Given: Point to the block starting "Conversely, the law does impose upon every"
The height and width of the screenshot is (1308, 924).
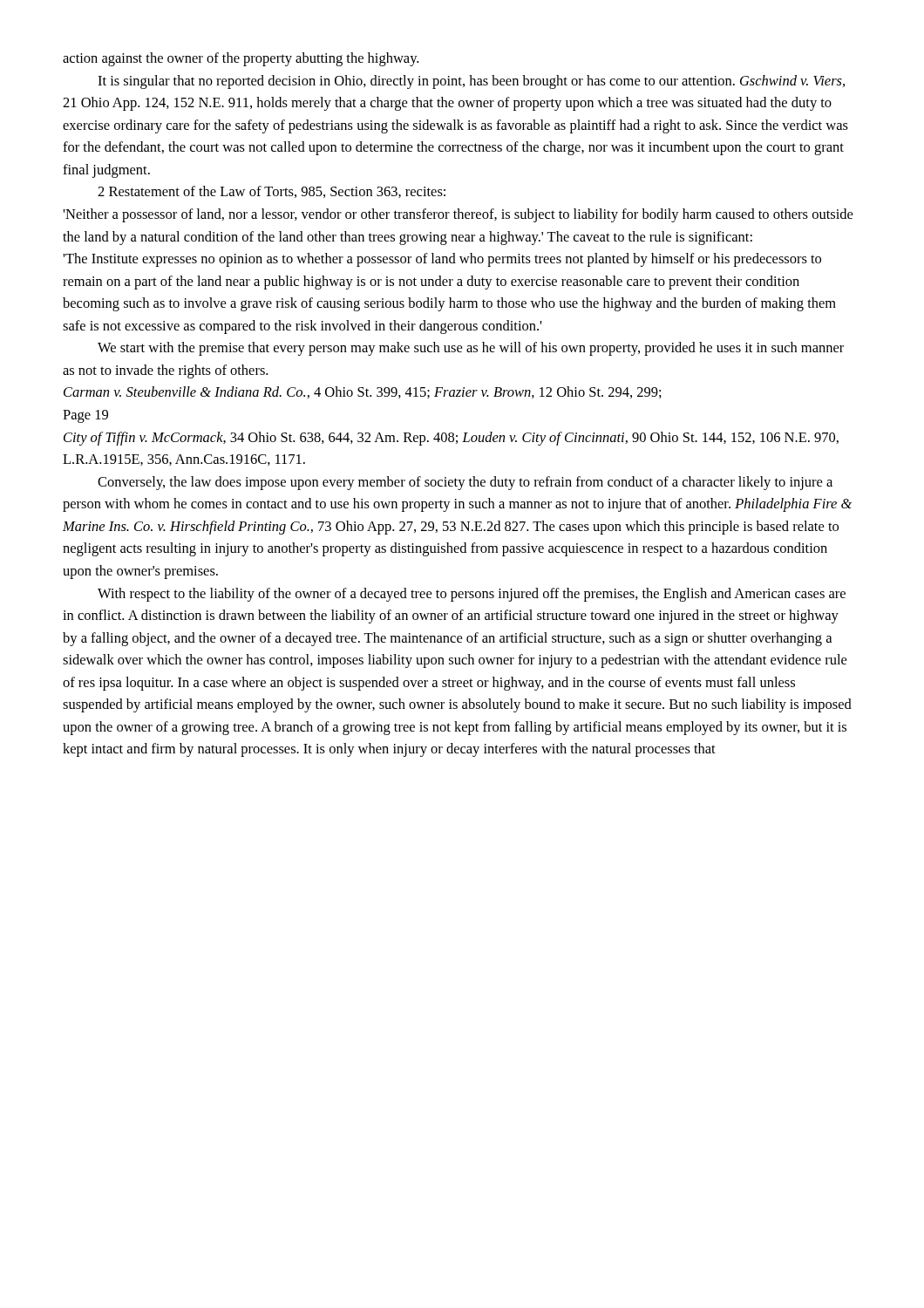Looking at the screenshot, I should 458,526.
